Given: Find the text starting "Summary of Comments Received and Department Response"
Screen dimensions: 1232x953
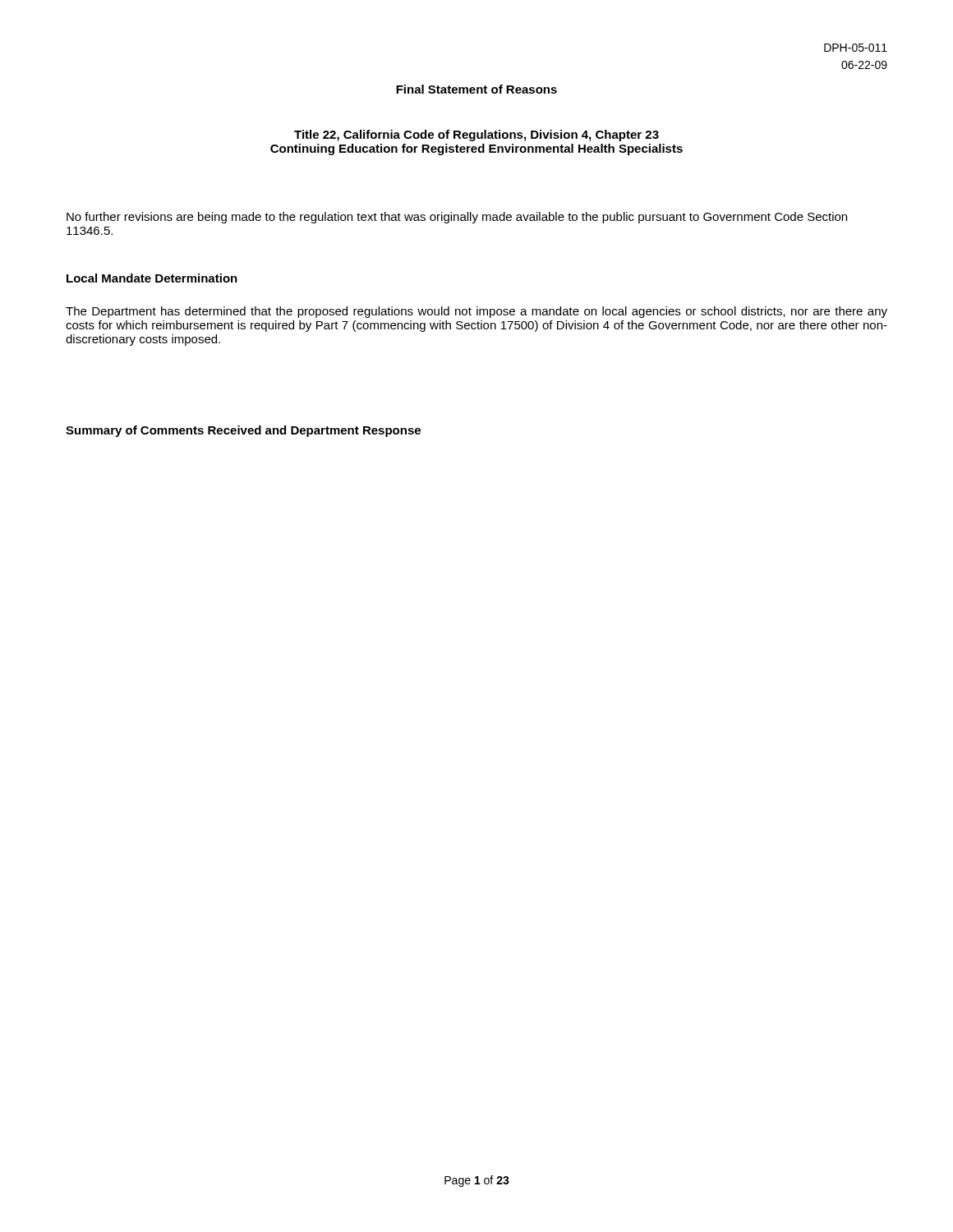Looking at the screenshot, I should pyautogui.click(x=243, y=430).
